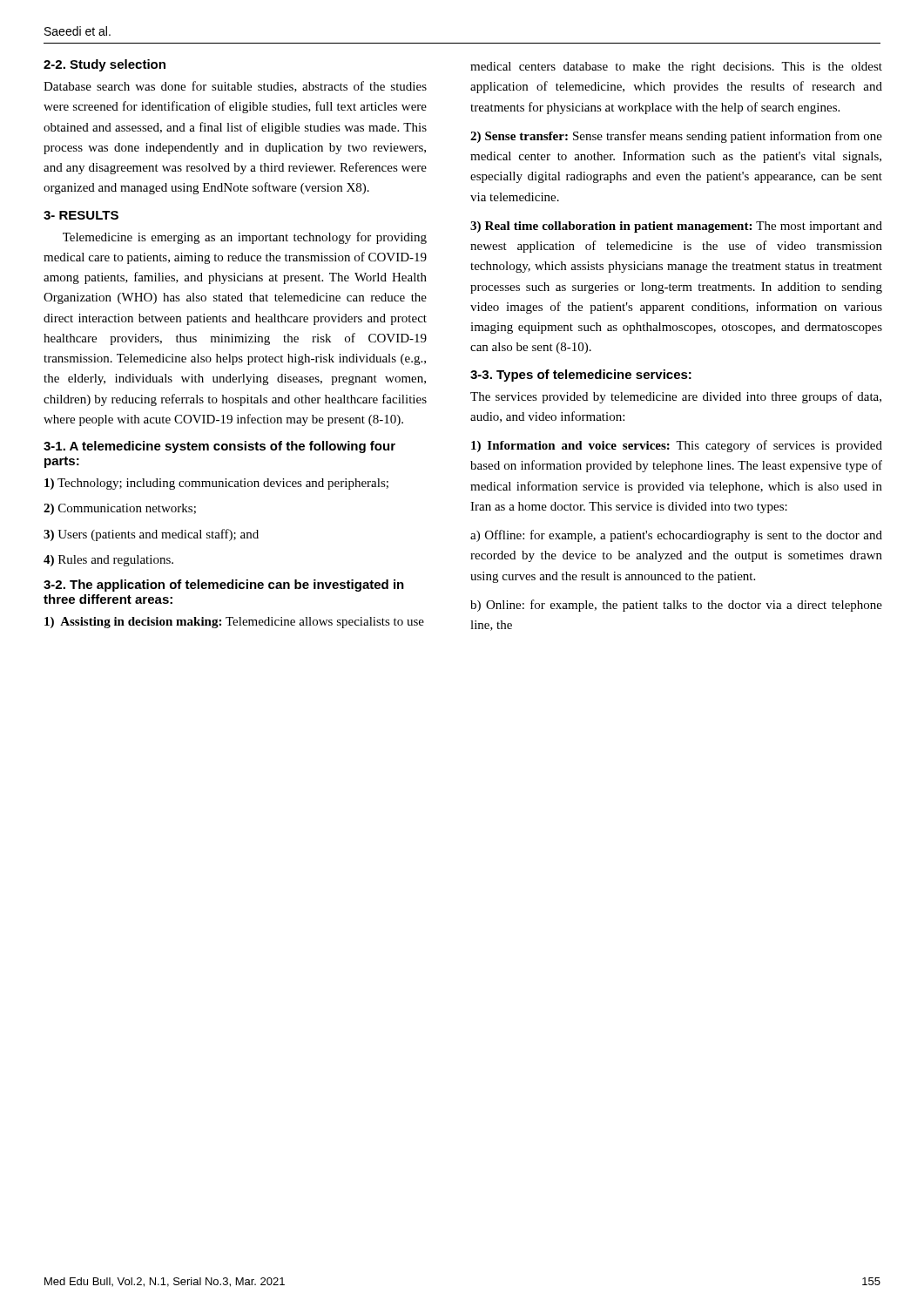
Task: Point to the block beginning "medical centers database to"
Action: (x=676, y=86)
